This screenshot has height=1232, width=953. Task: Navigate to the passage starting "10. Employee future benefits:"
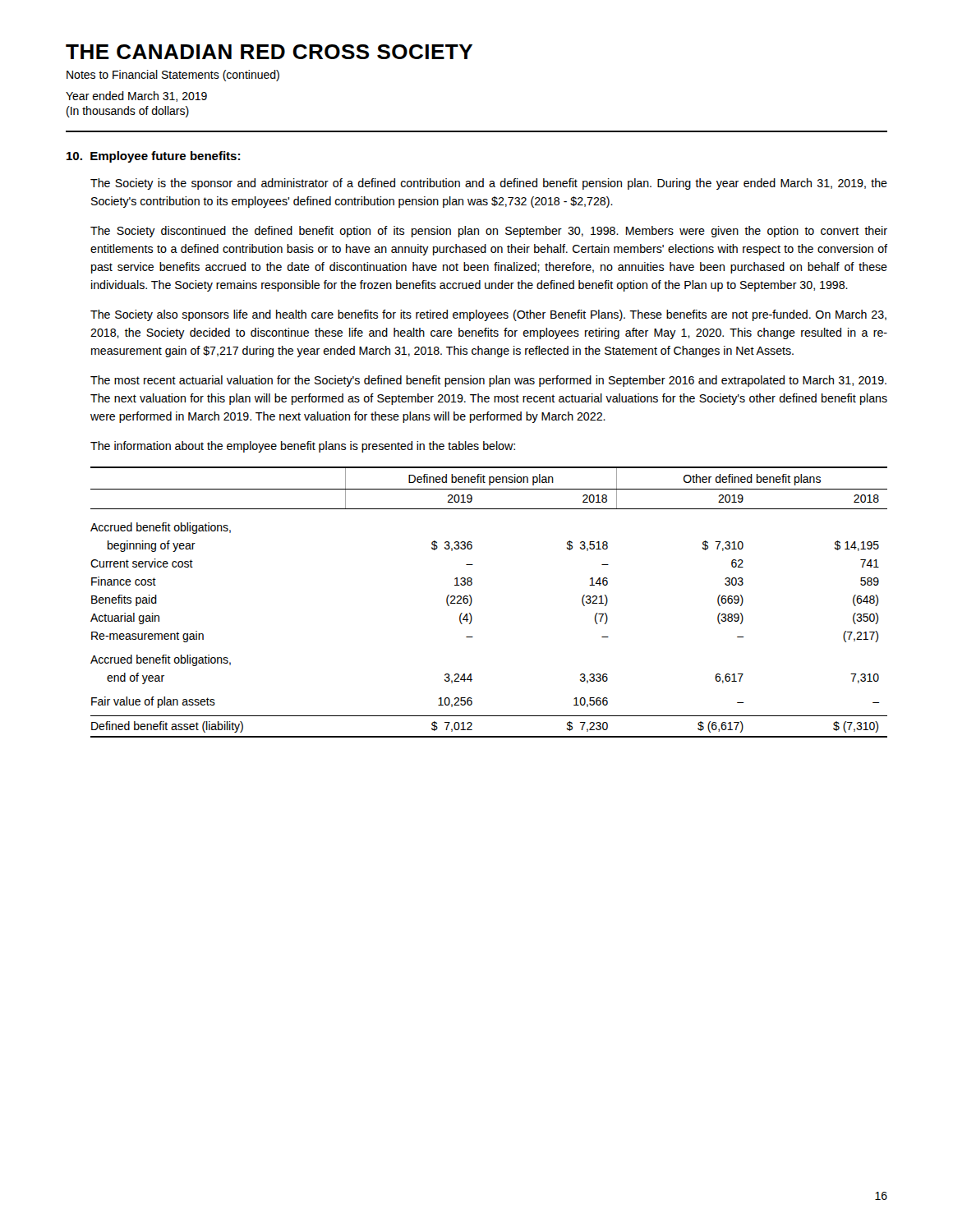(153, 157)
